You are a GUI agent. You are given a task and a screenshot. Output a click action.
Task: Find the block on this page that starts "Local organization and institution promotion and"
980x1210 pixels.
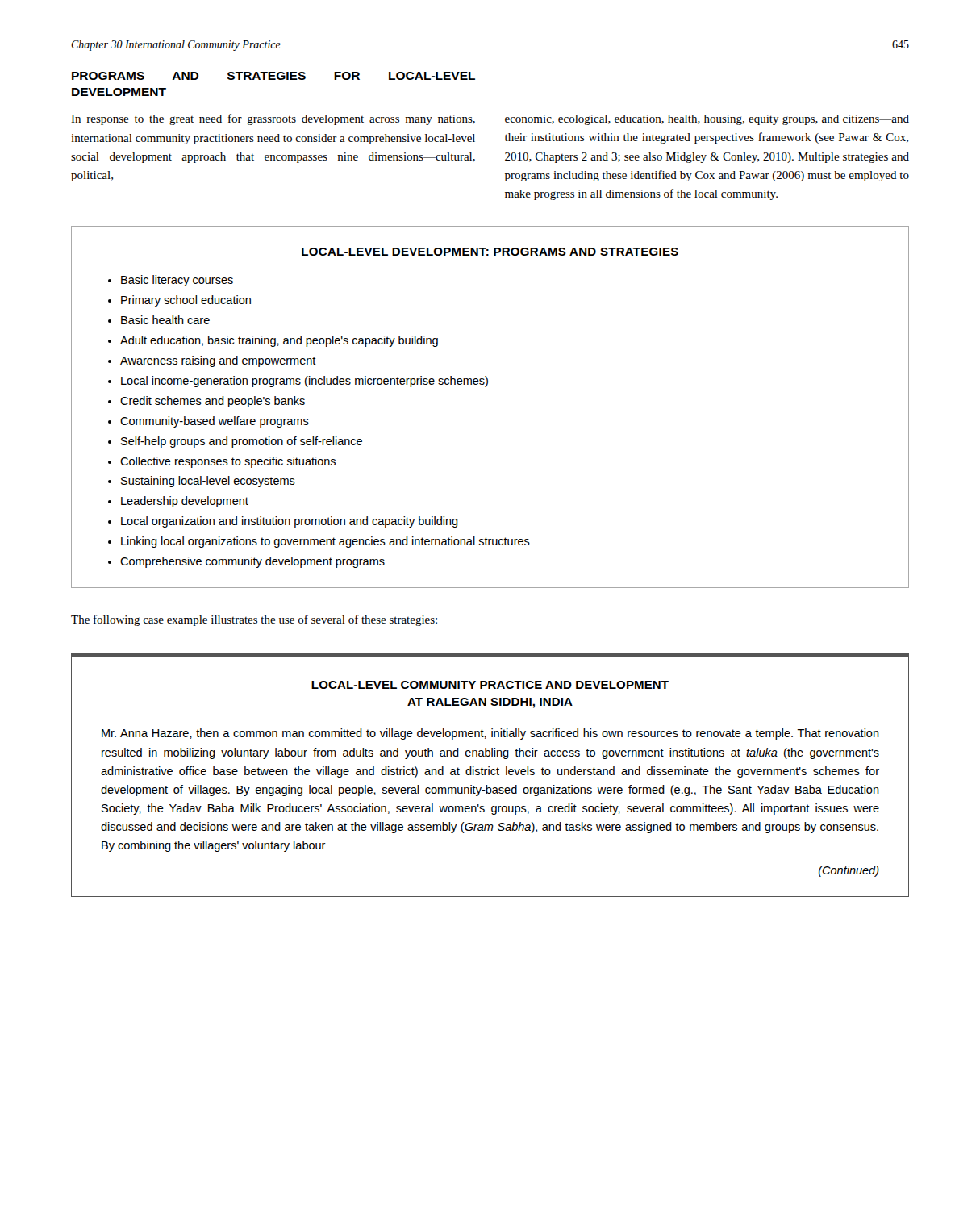(289, 521)
